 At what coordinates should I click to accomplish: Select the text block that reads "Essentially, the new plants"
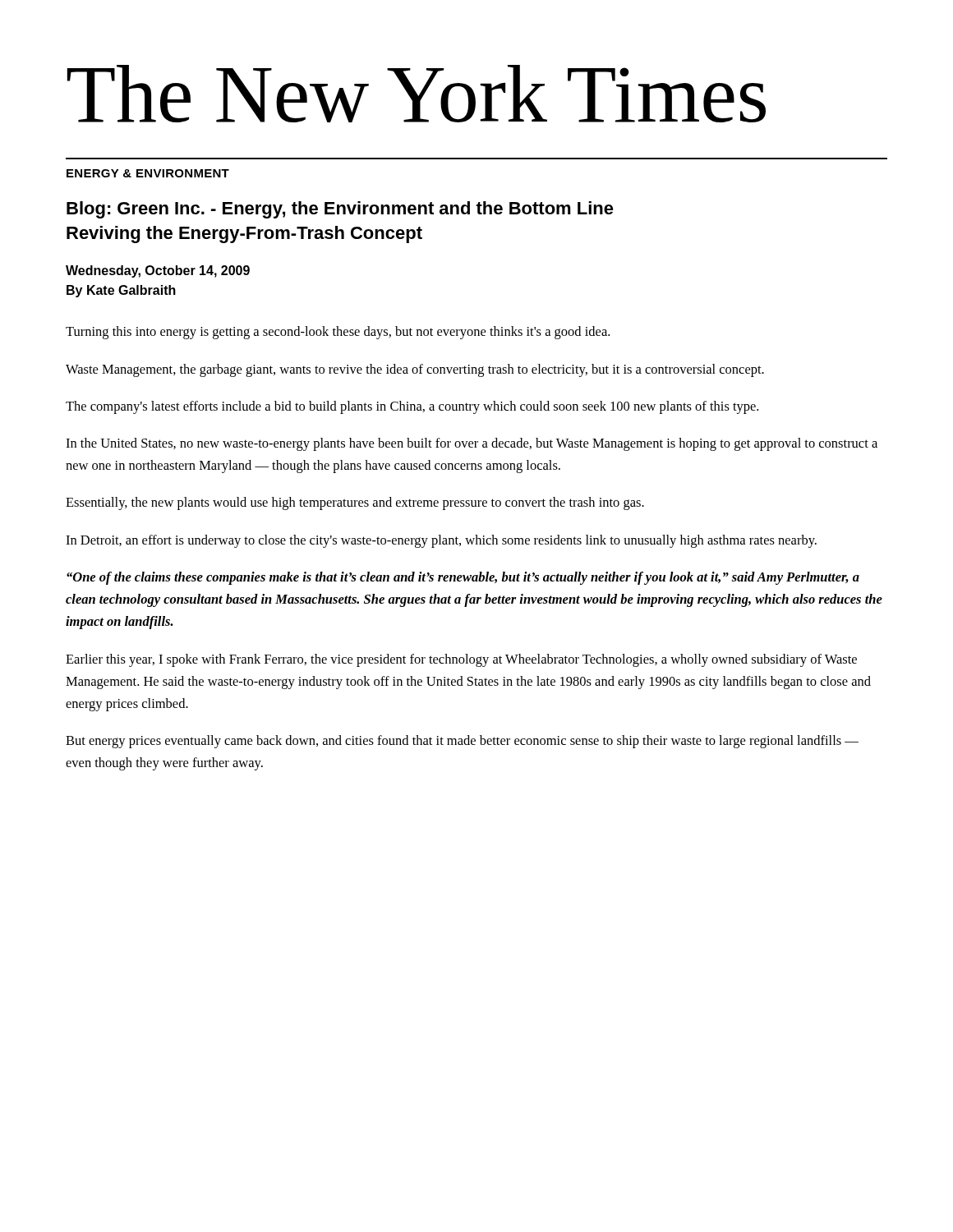coord(355,503)
